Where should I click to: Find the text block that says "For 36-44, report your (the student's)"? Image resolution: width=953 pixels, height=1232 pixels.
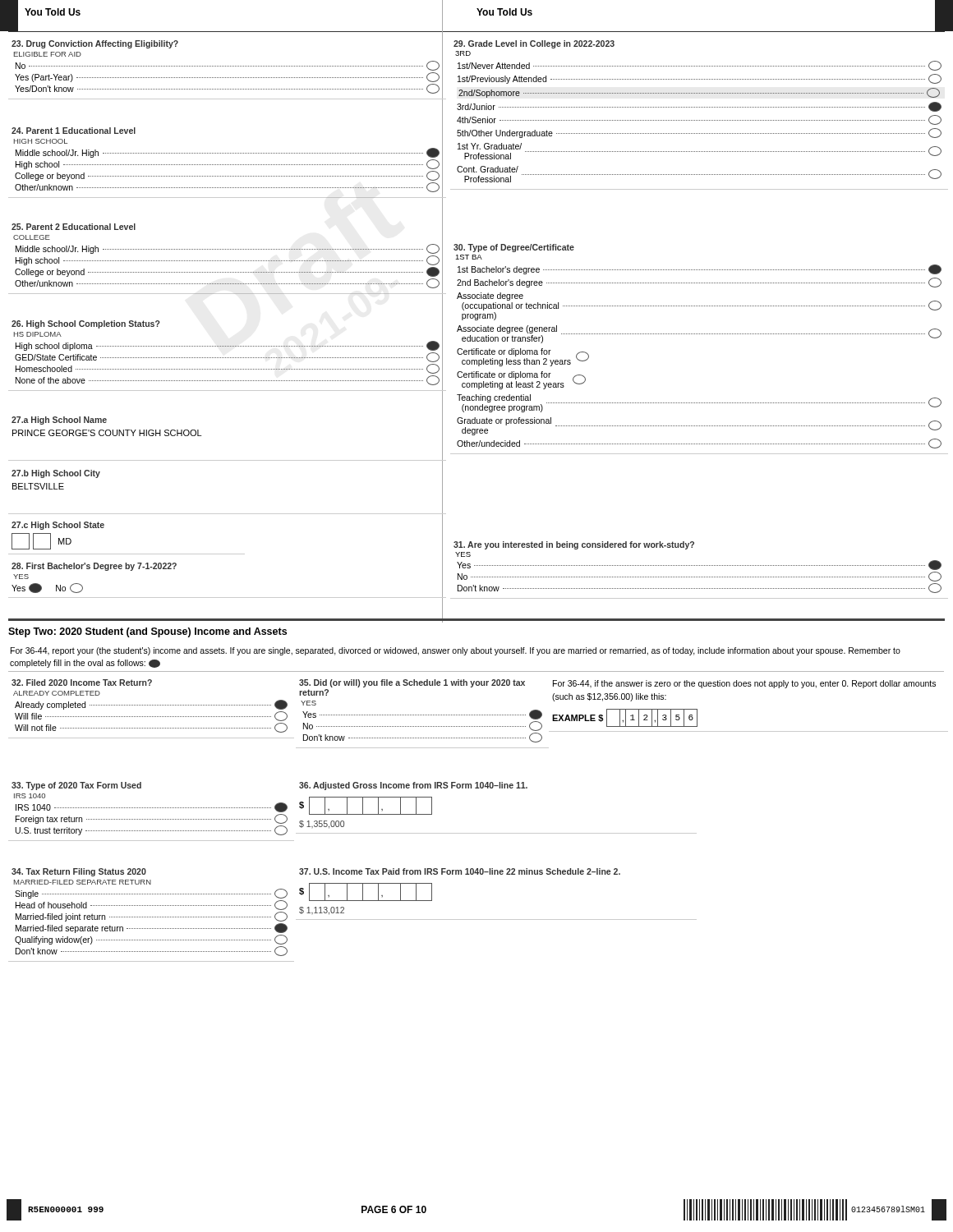[455, 657]
